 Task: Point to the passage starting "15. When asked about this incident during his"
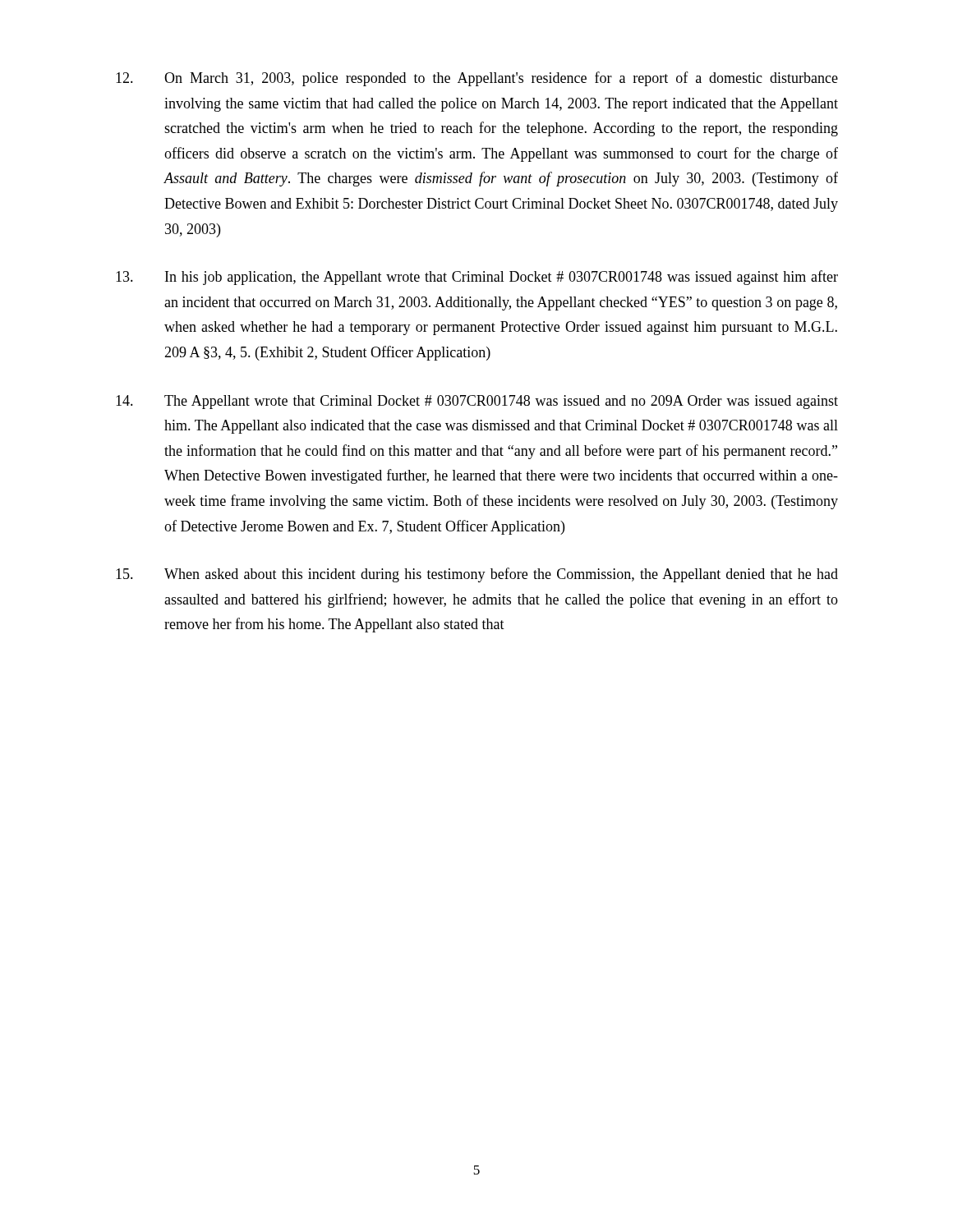click(x=476, y=600)
